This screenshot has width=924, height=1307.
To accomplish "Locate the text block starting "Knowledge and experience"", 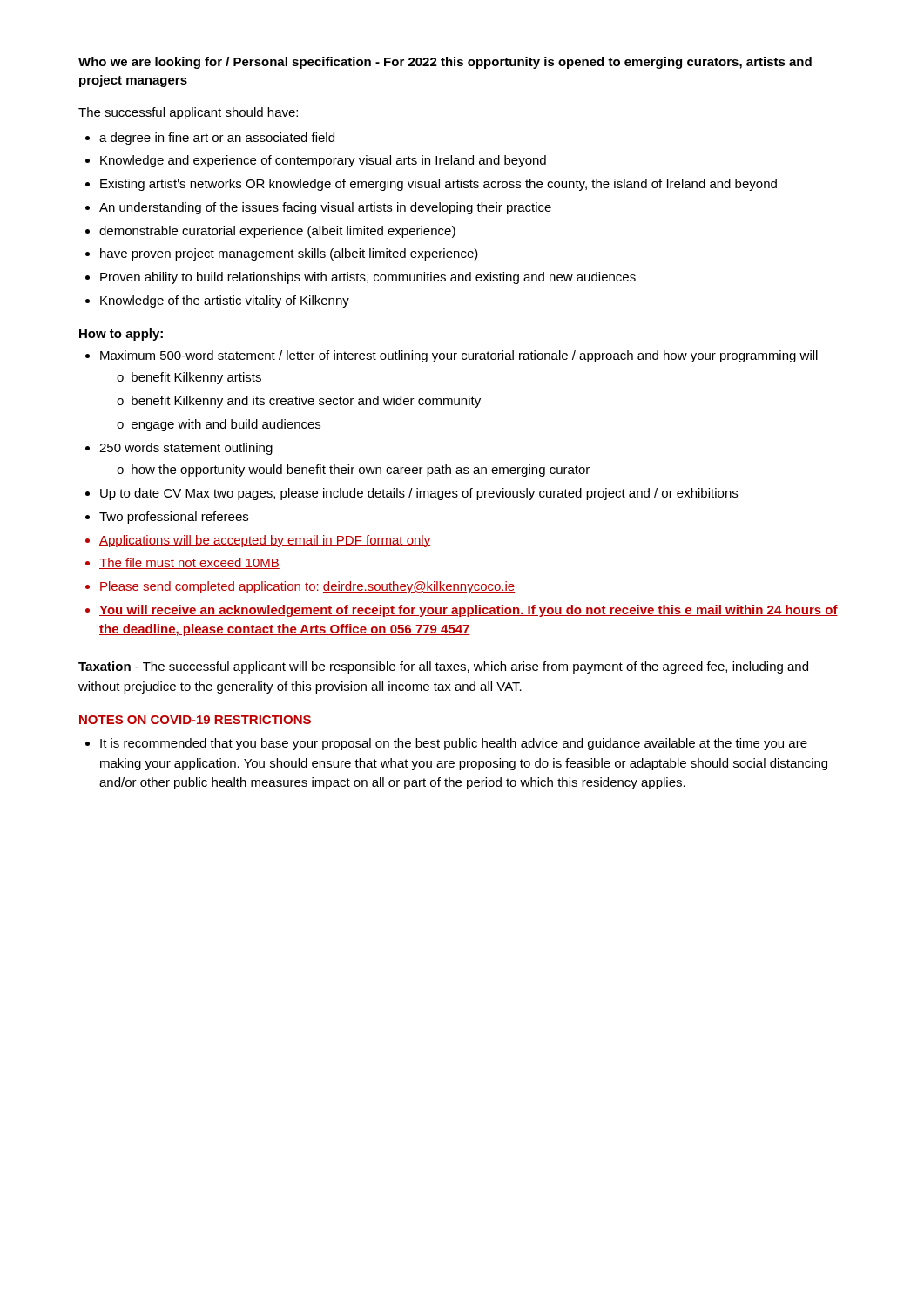I will click(x=323, y=160).
